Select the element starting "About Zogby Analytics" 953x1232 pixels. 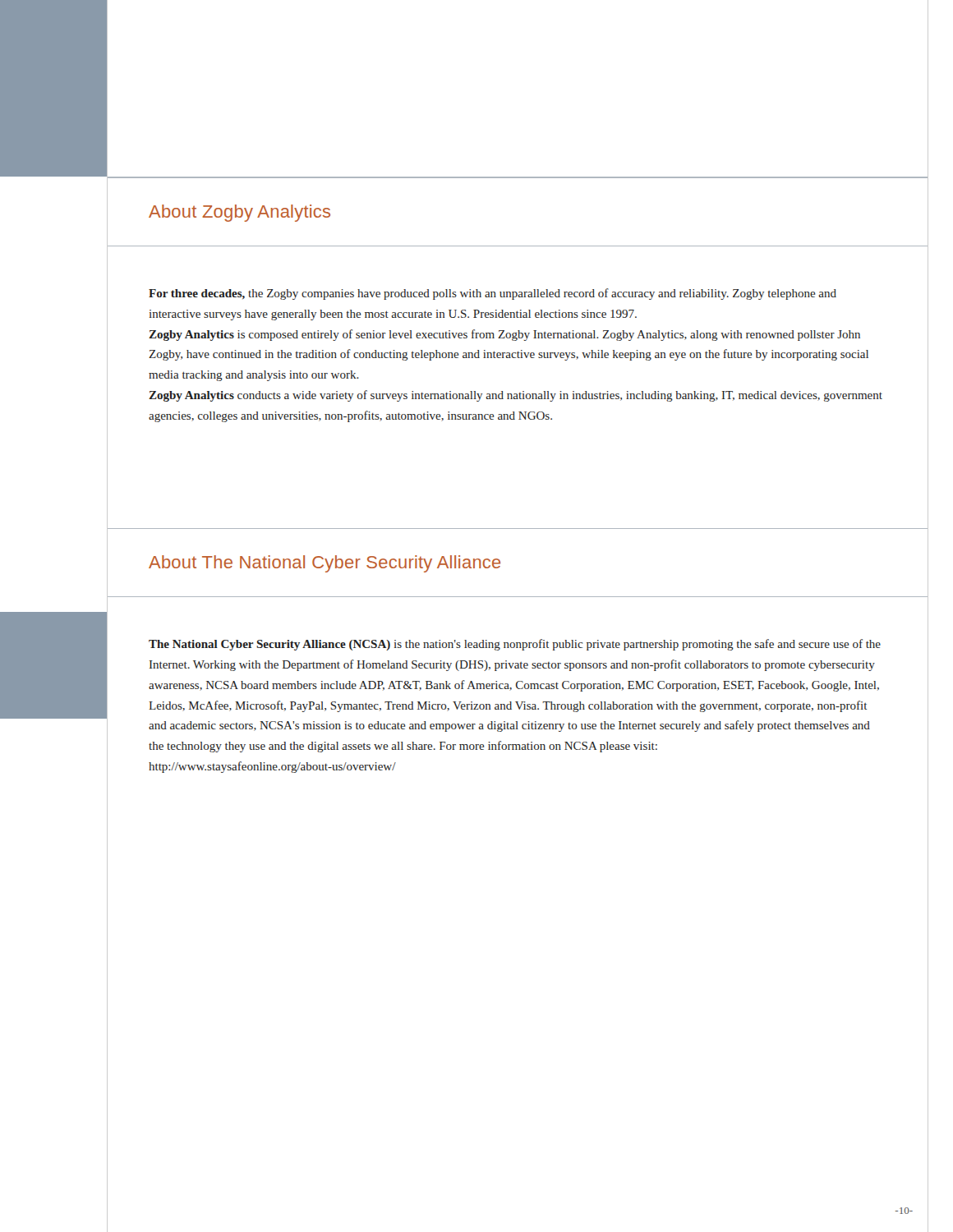click(x=239, y=213)
